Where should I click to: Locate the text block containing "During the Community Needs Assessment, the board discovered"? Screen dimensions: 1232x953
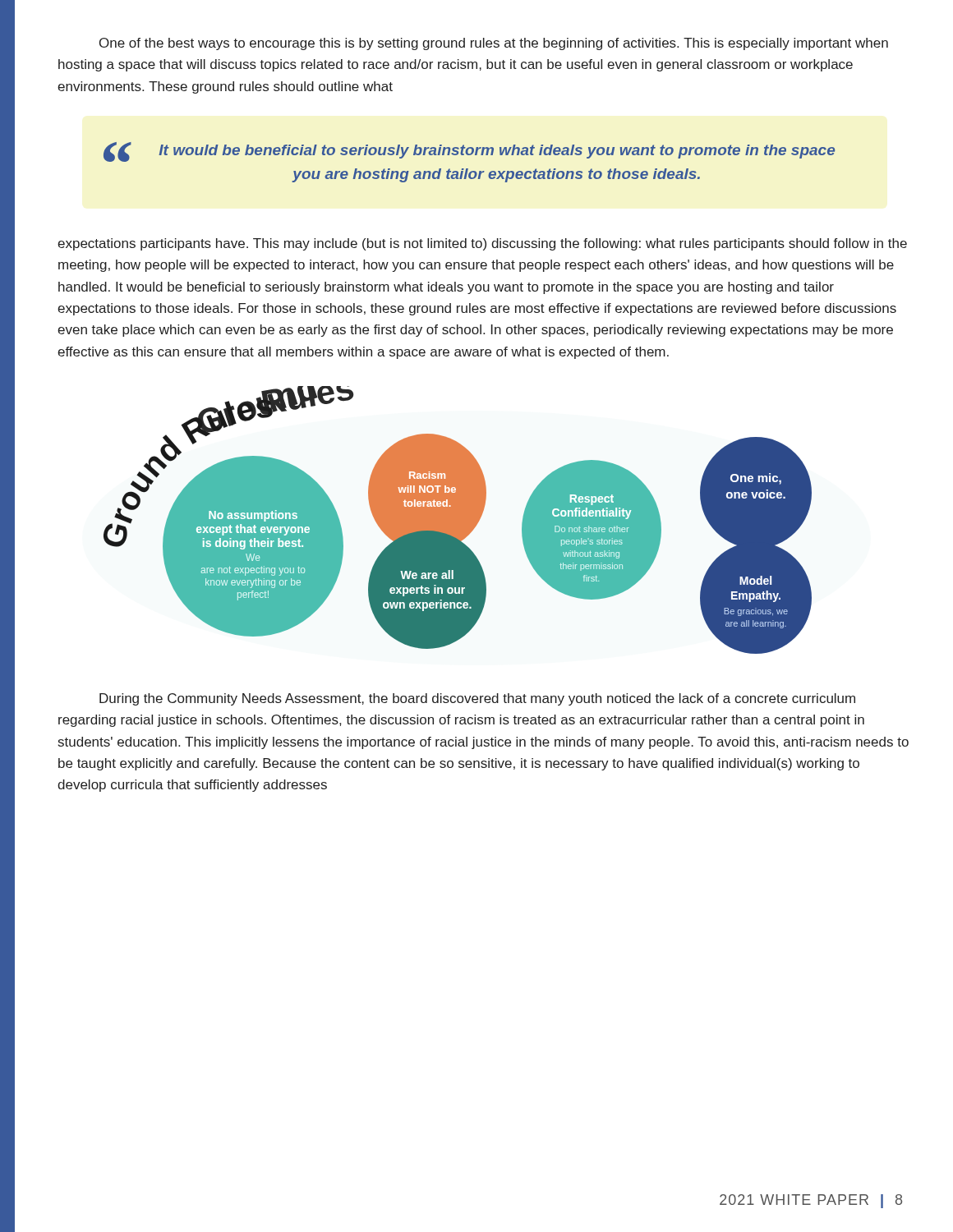pos(483,742)
